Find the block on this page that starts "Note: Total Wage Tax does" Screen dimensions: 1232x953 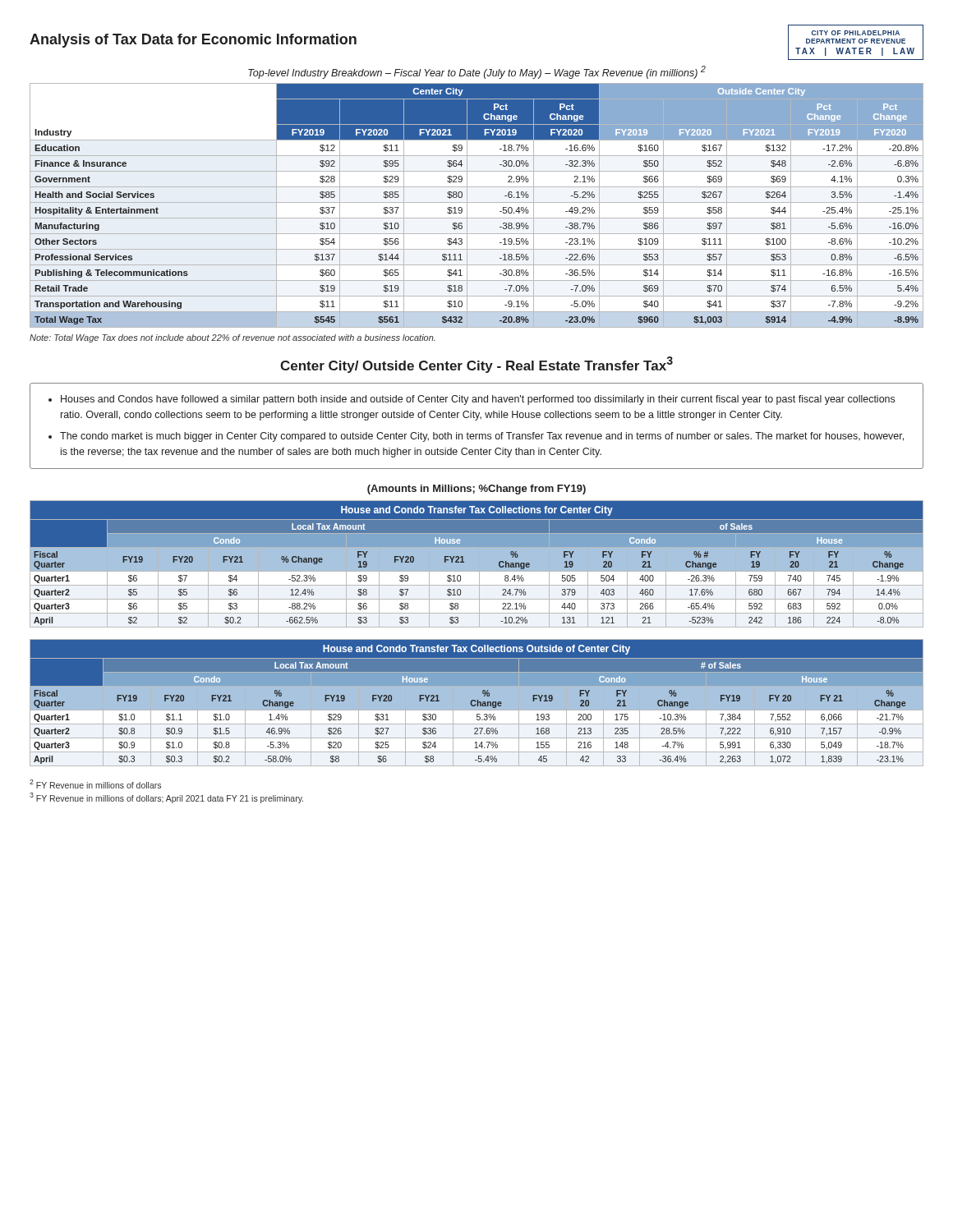coord(233,338)
